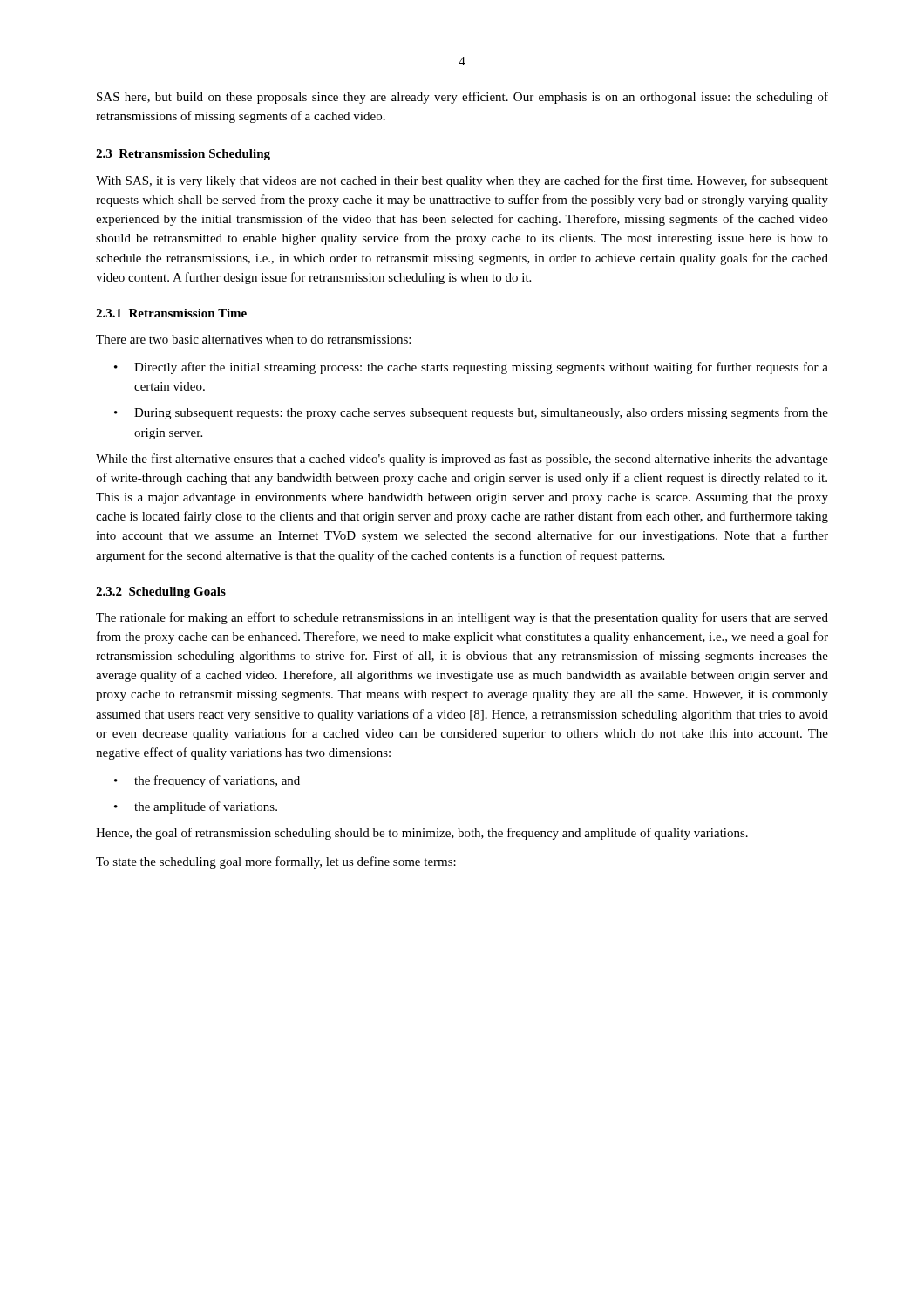Click on the text block starting "There are two basic alternatives when to do"
The height and width of the screenshot is (1308, 924).
[254, 339]
